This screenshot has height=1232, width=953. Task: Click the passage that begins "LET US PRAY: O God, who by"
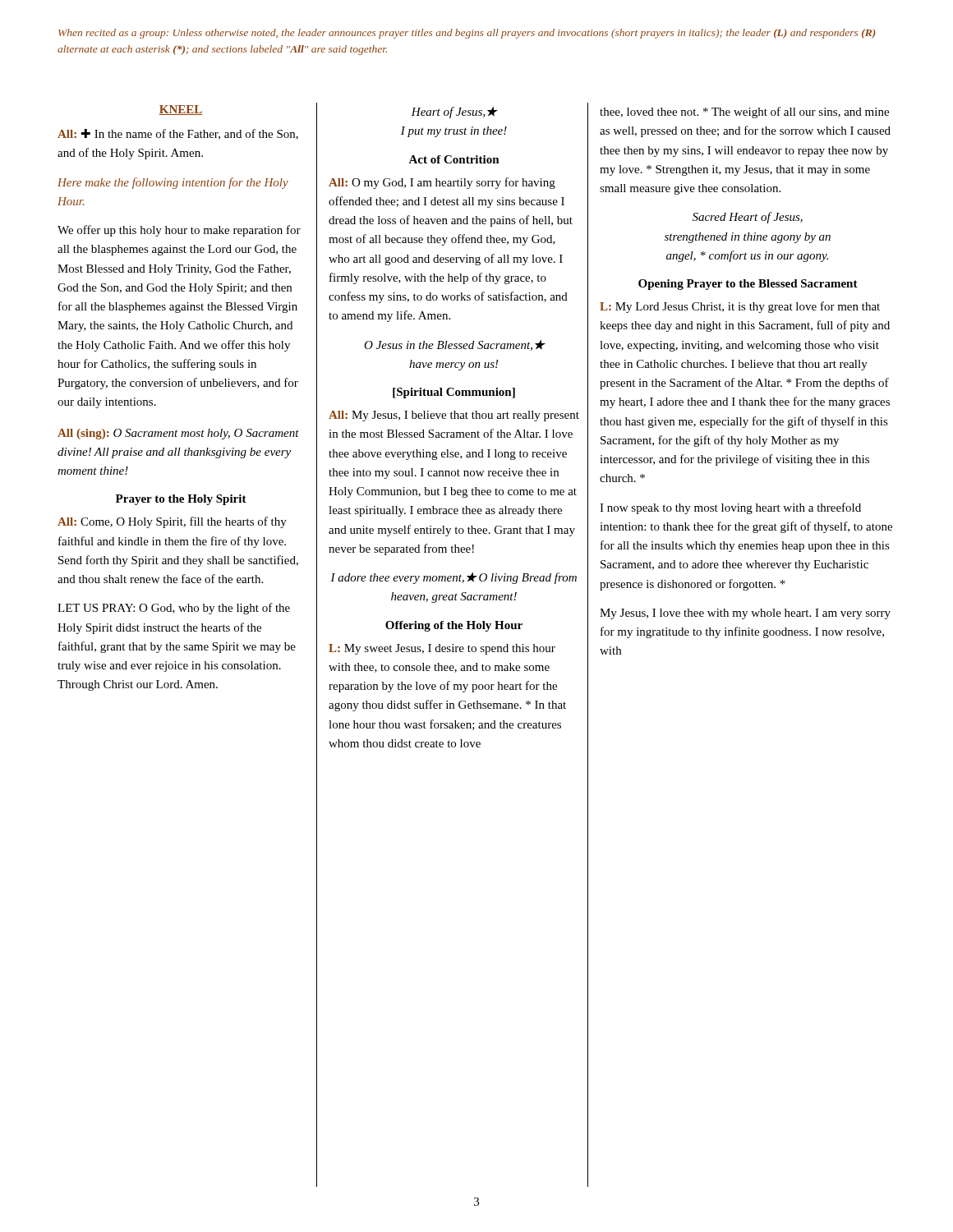[x=177, y=646]
